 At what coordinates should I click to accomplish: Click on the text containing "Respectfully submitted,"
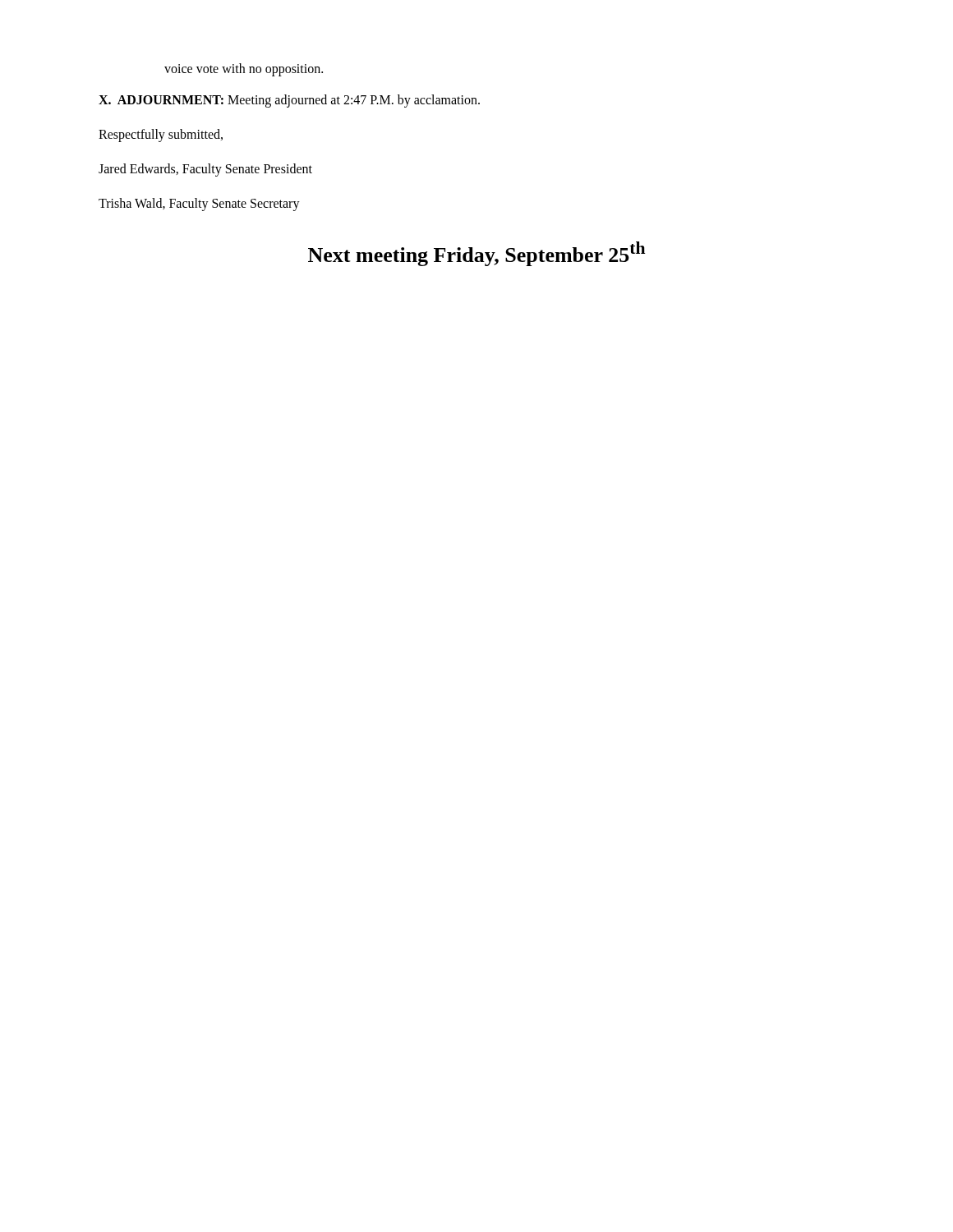(161, 134)
